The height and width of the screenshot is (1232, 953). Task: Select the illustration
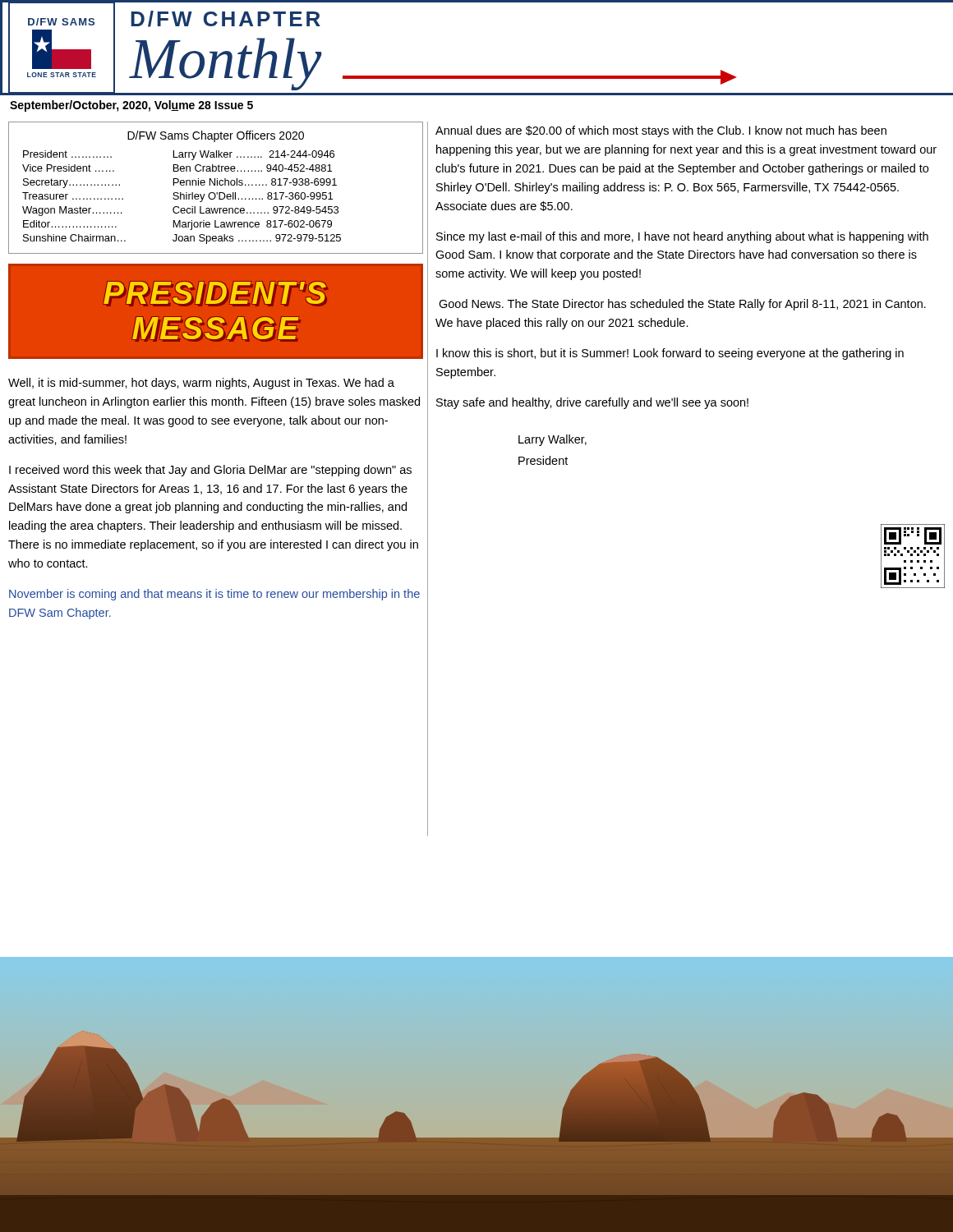coord(216,311)
